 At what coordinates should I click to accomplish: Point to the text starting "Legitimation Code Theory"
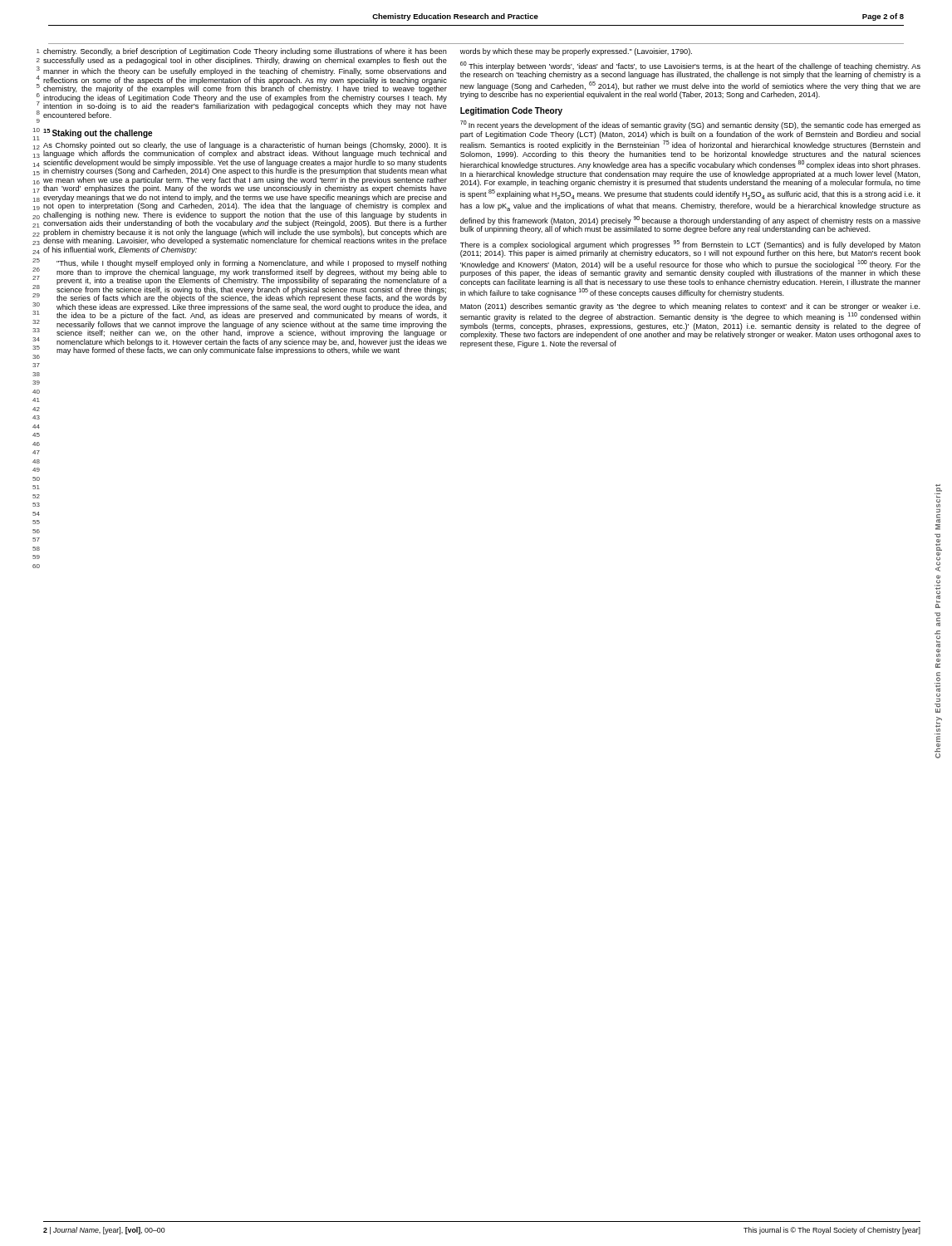(511, 111)
